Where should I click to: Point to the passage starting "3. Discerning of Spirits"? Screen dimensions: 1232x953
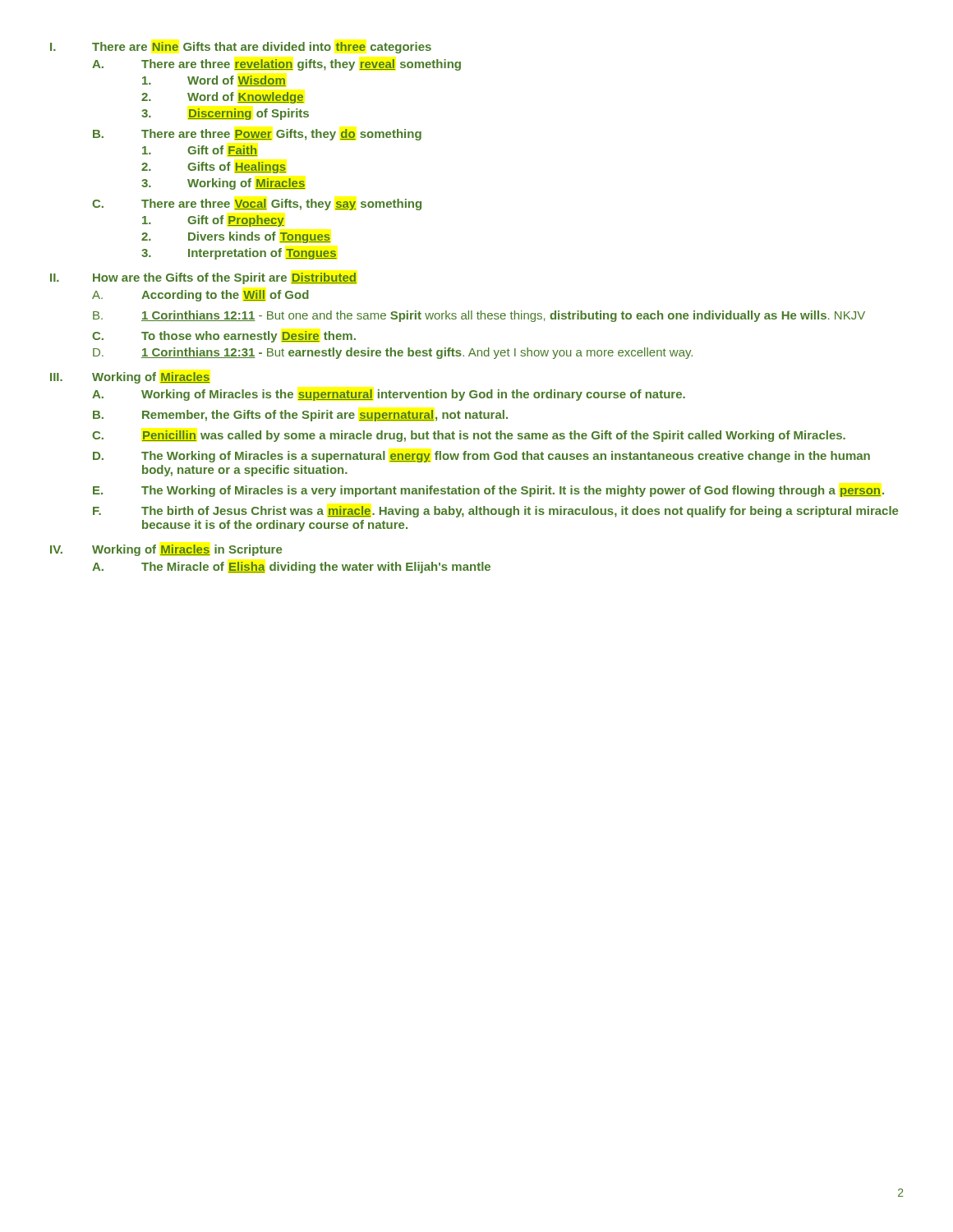click(x=225, y=114)
